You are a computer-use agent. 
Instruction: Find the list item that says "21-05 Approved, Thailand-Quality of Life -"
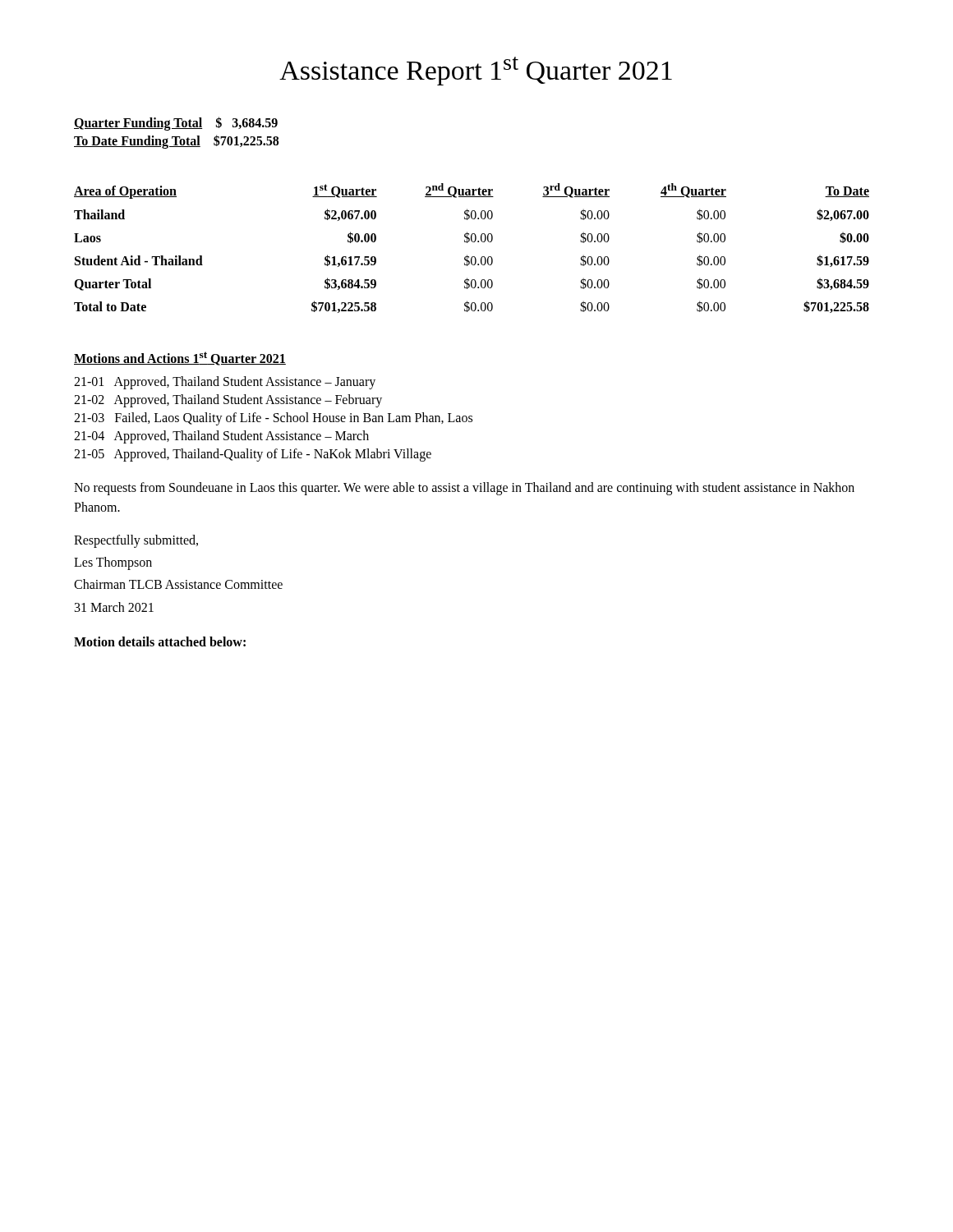[253, 454]
